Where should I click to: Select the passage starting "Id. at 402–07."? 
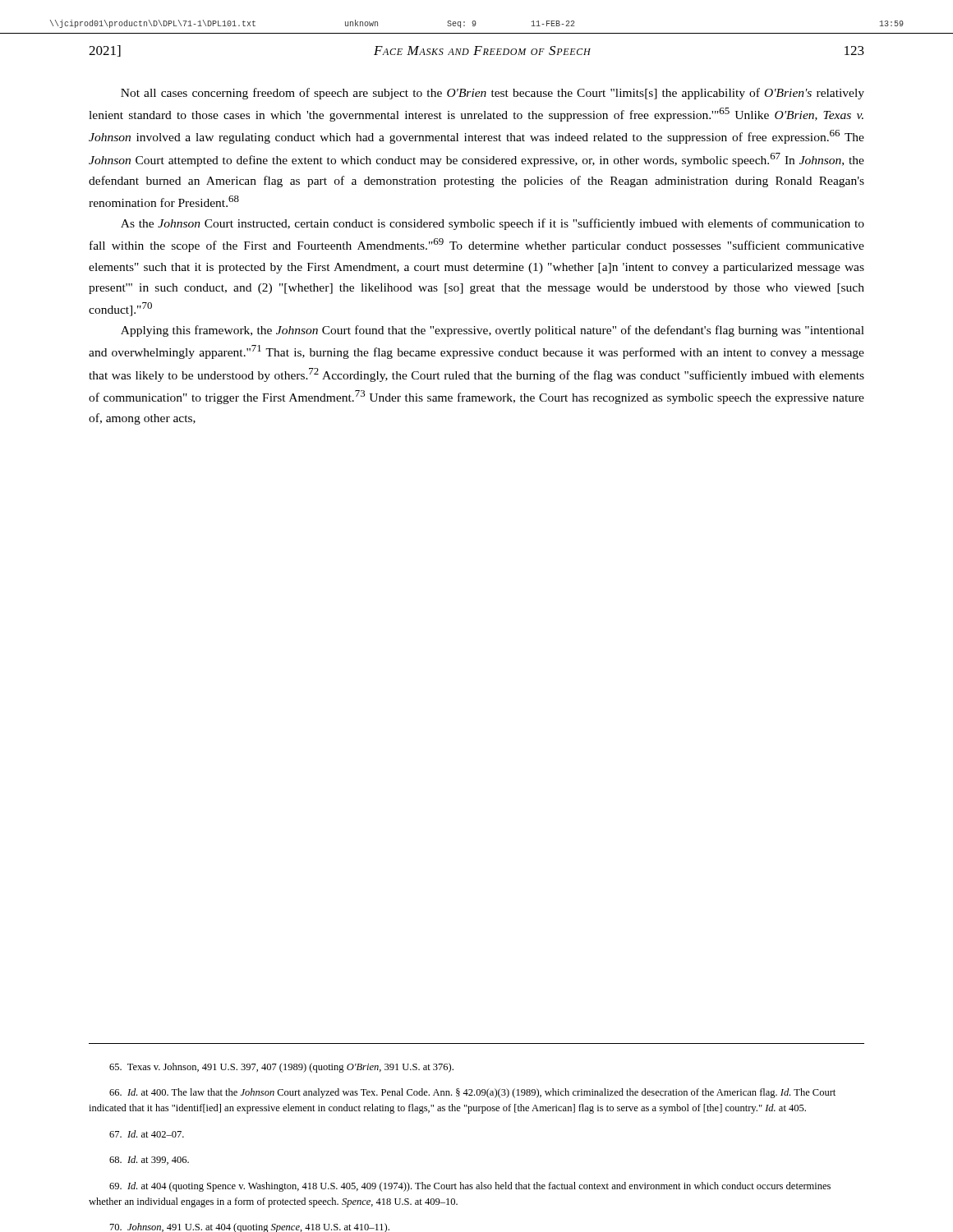pyautogui.click(x=147, y=1134)
